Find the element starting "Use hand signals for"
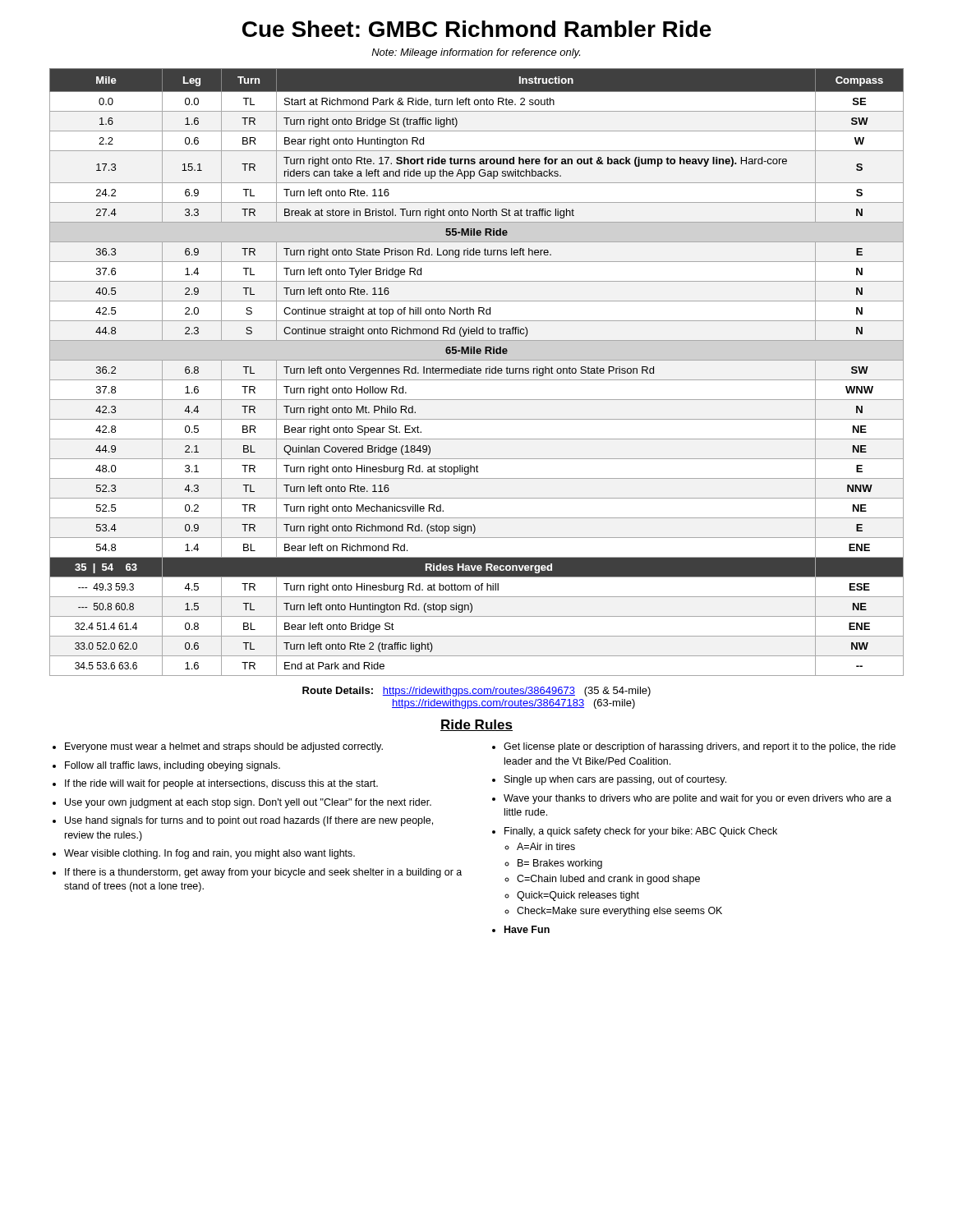This screenshot has width=953, height=1232. (249, 828)
